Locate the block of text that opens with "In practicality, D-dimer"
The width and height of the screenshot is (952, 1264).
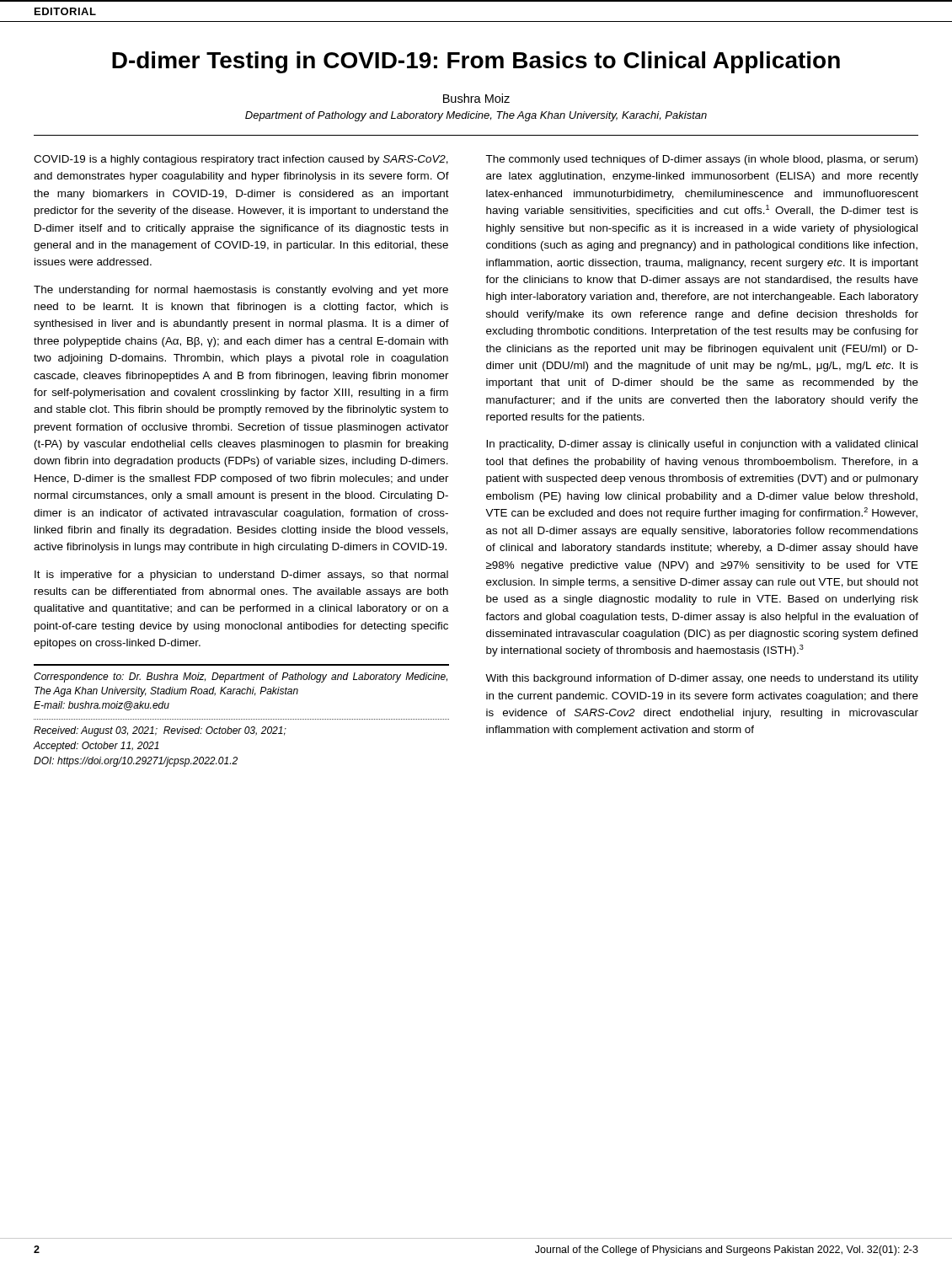702,548
